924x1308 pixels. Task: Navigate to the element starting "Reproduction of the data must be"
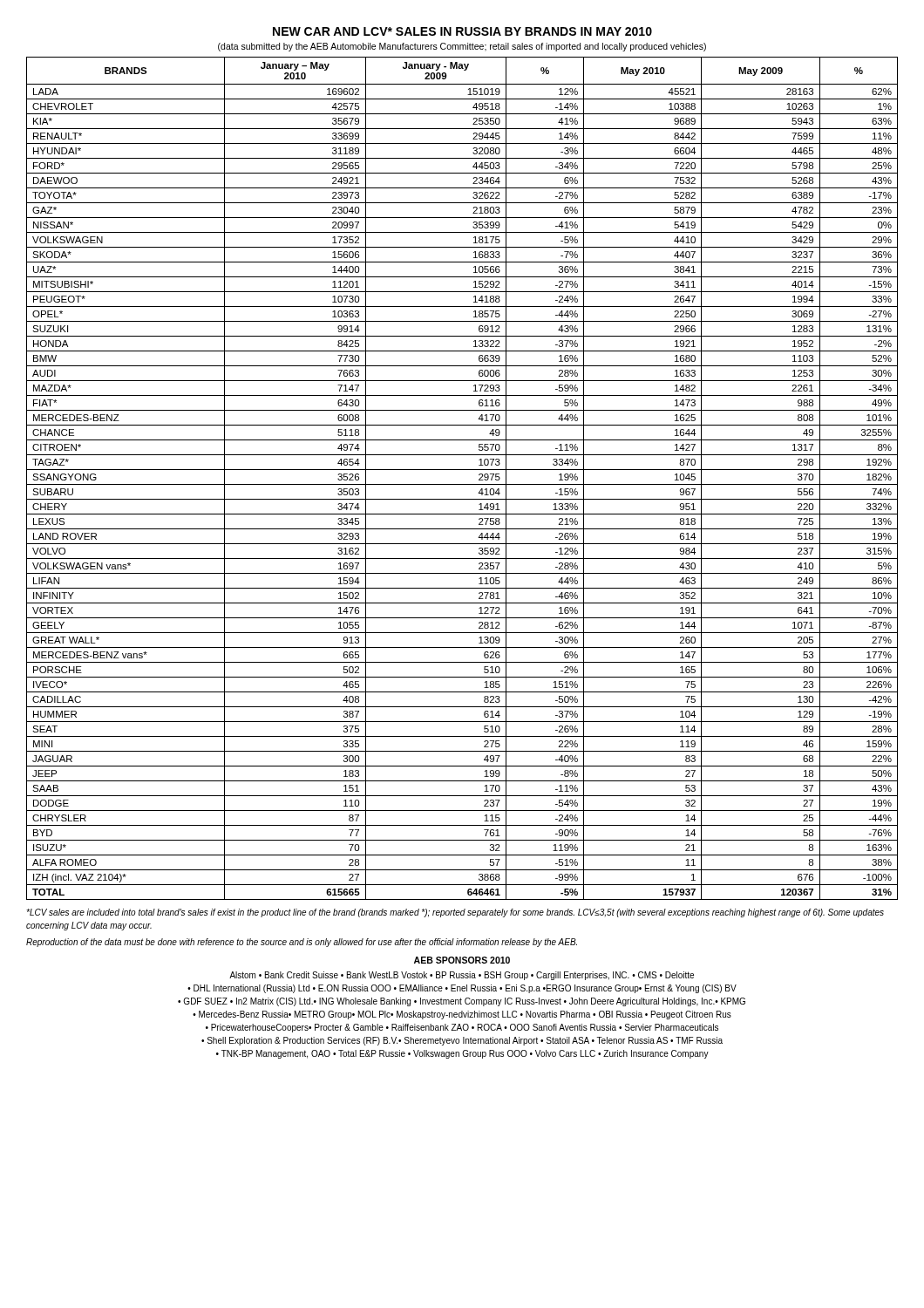302,942
